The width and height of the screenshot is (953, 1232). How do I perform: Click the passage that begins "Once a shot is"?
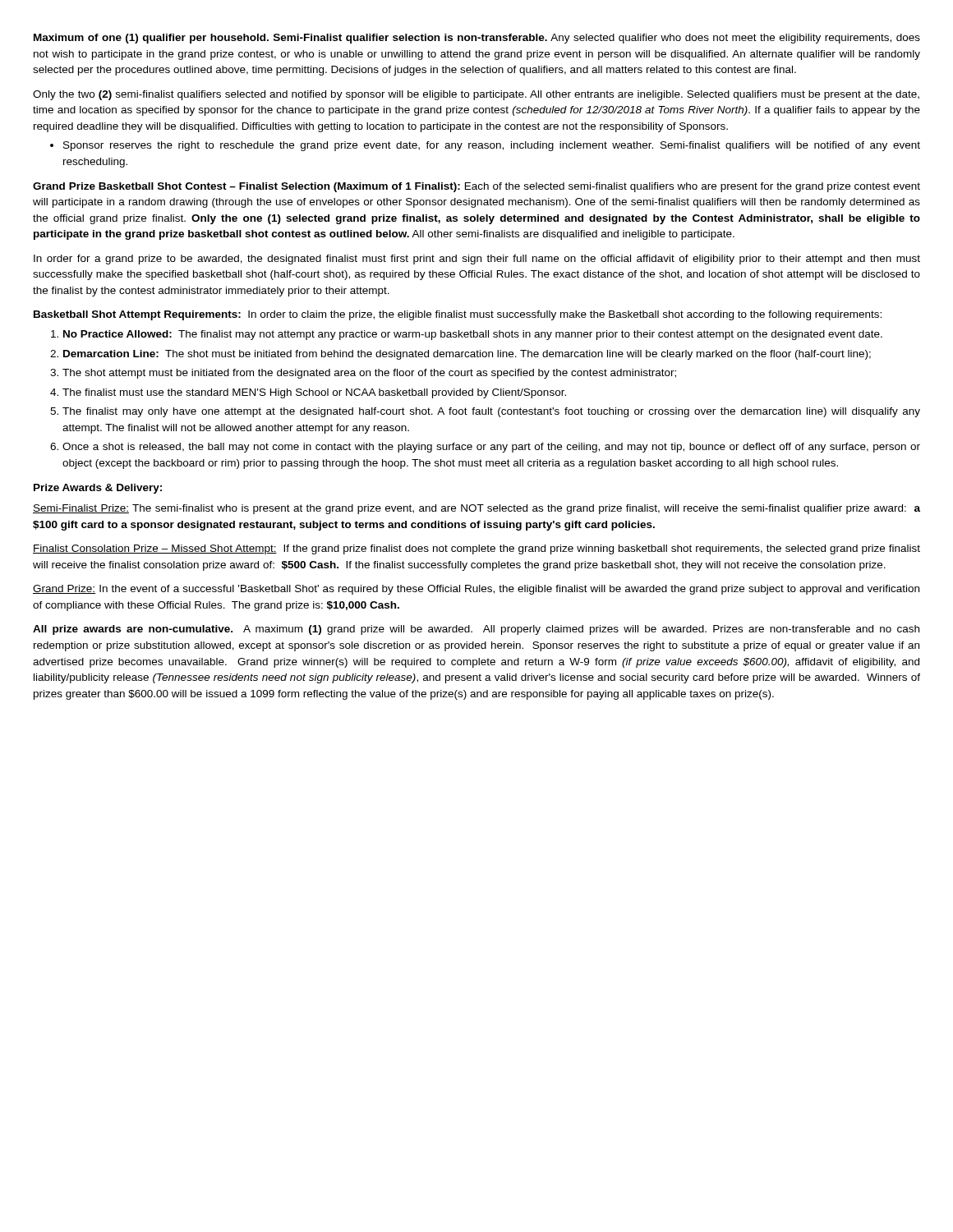tap(491, 455)
